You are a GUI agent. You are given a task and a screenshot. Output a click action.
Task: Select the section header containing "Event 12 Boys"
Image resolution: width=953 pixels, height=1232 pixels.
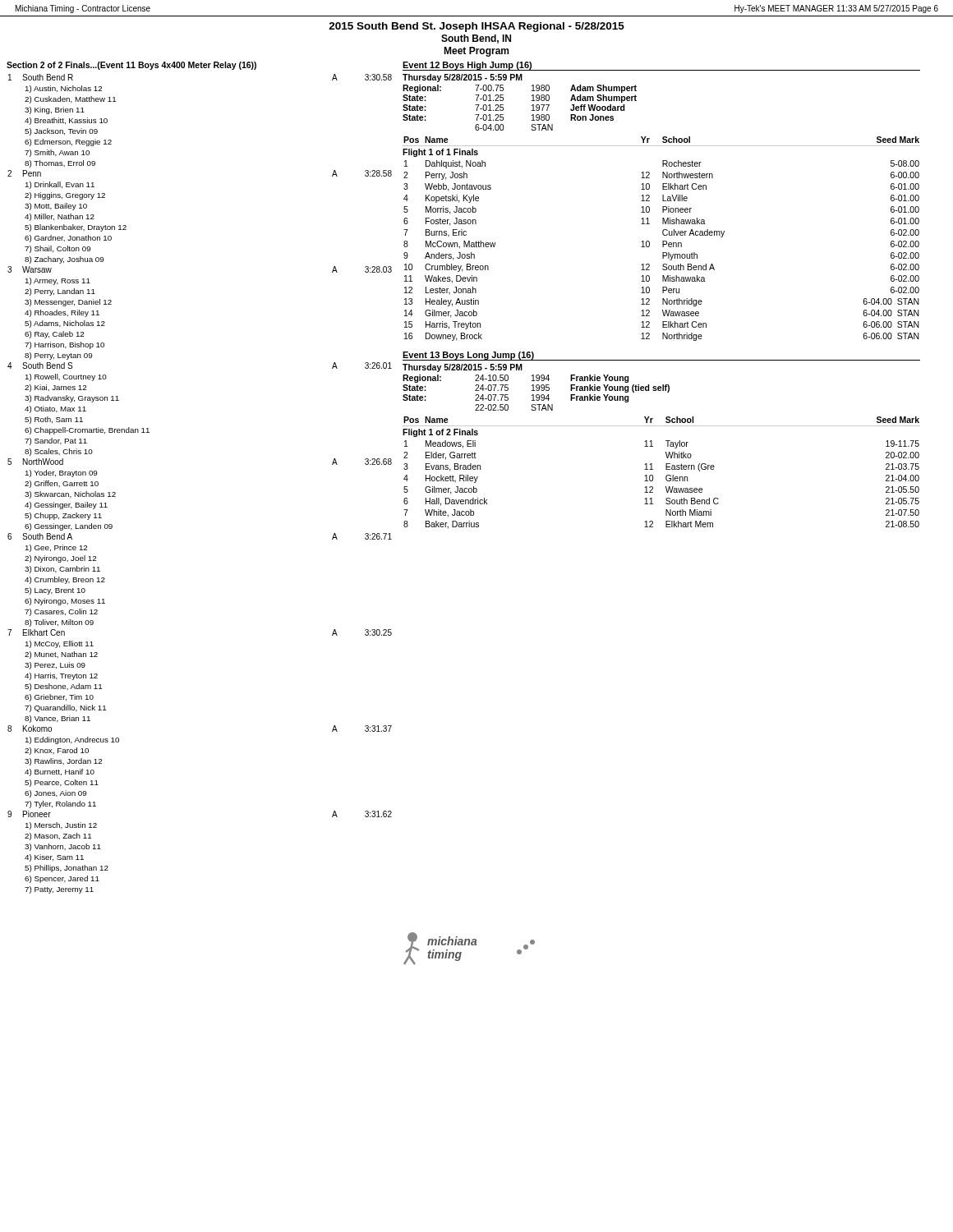[467, 65]
